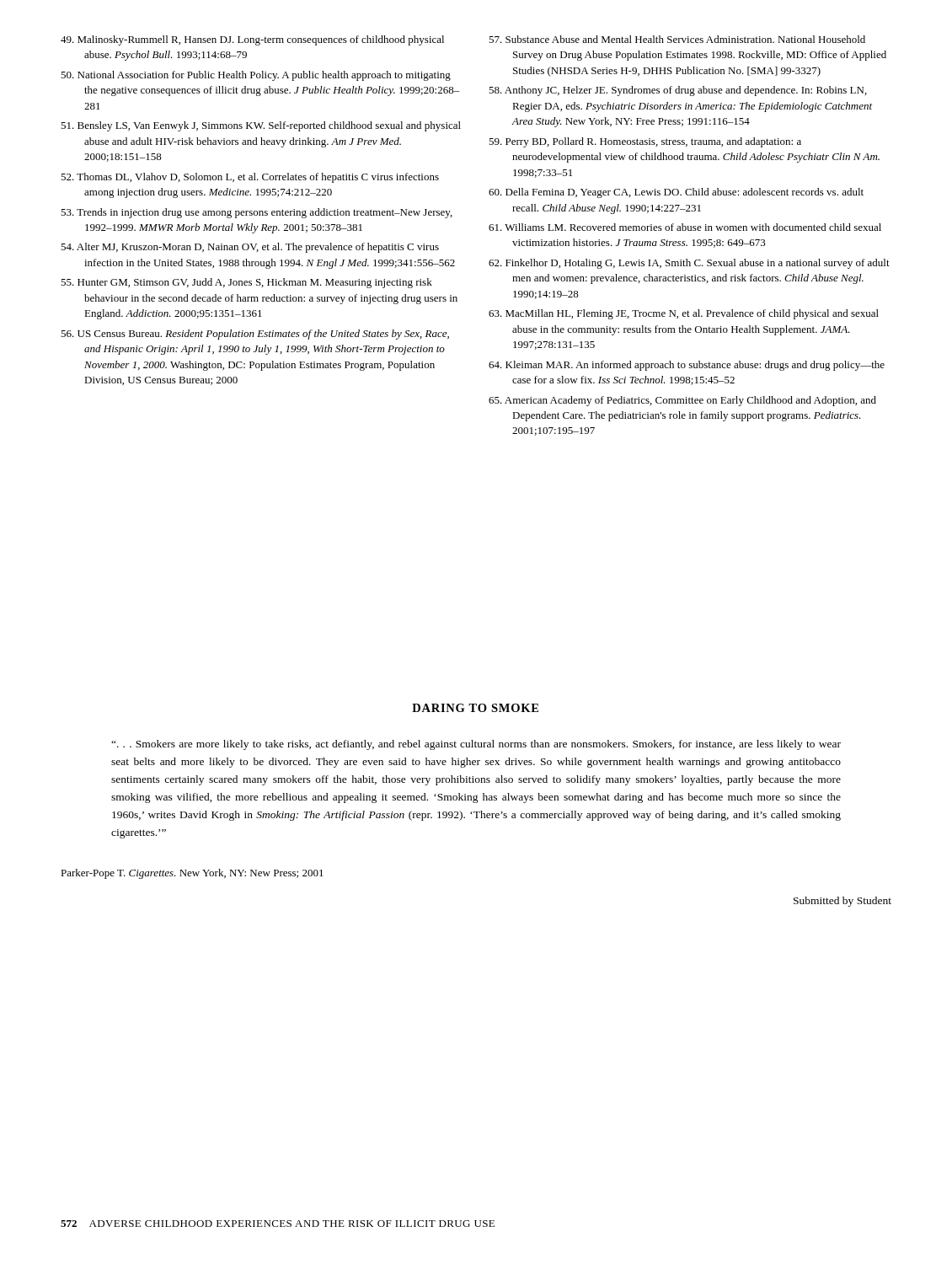This screenshot has width=952, height=1264.
Task: Find the element starting "Submitted by Student"
Action: [842, 901]
